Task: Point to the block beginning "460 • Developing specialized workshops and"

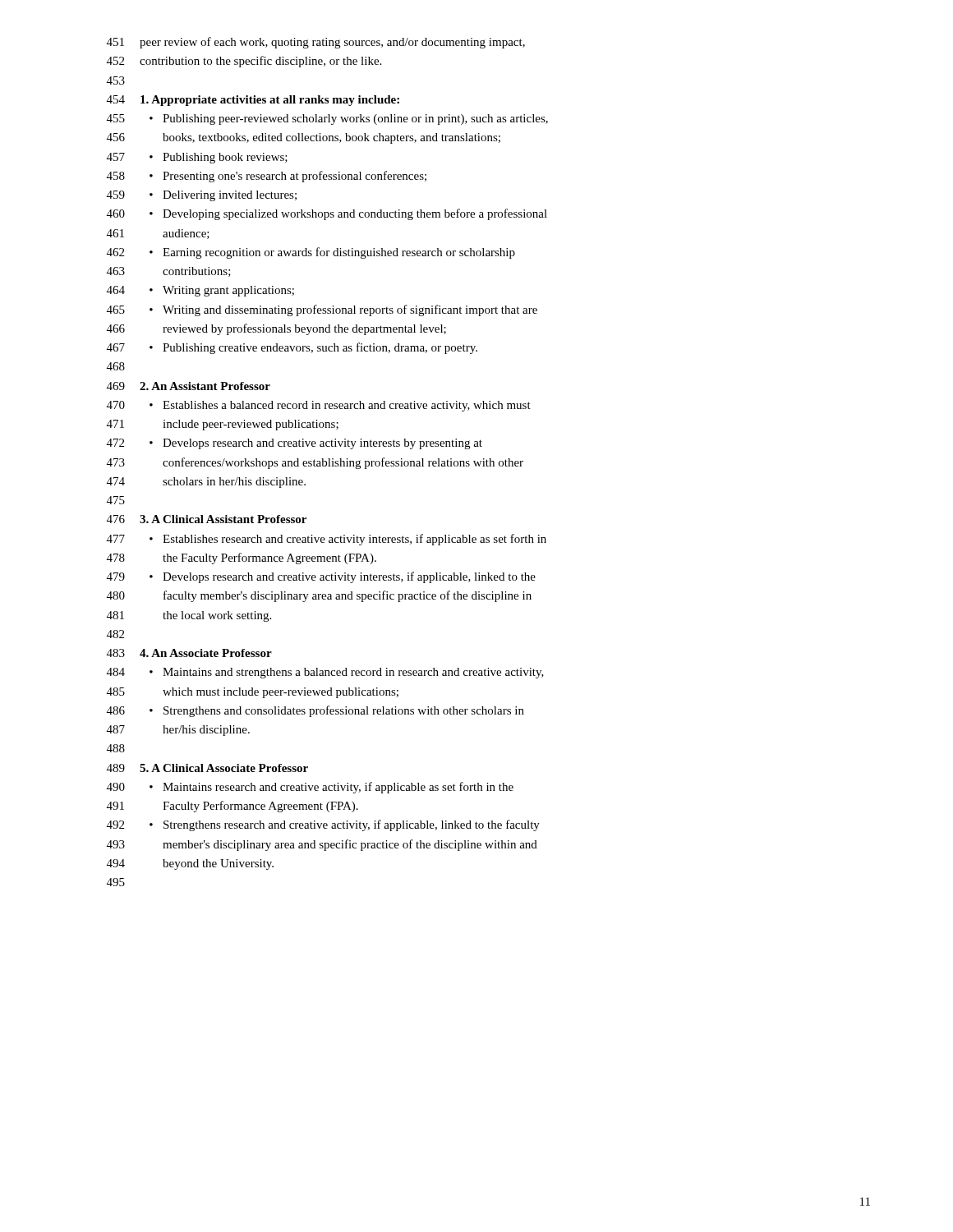Action: coord(476,214)
